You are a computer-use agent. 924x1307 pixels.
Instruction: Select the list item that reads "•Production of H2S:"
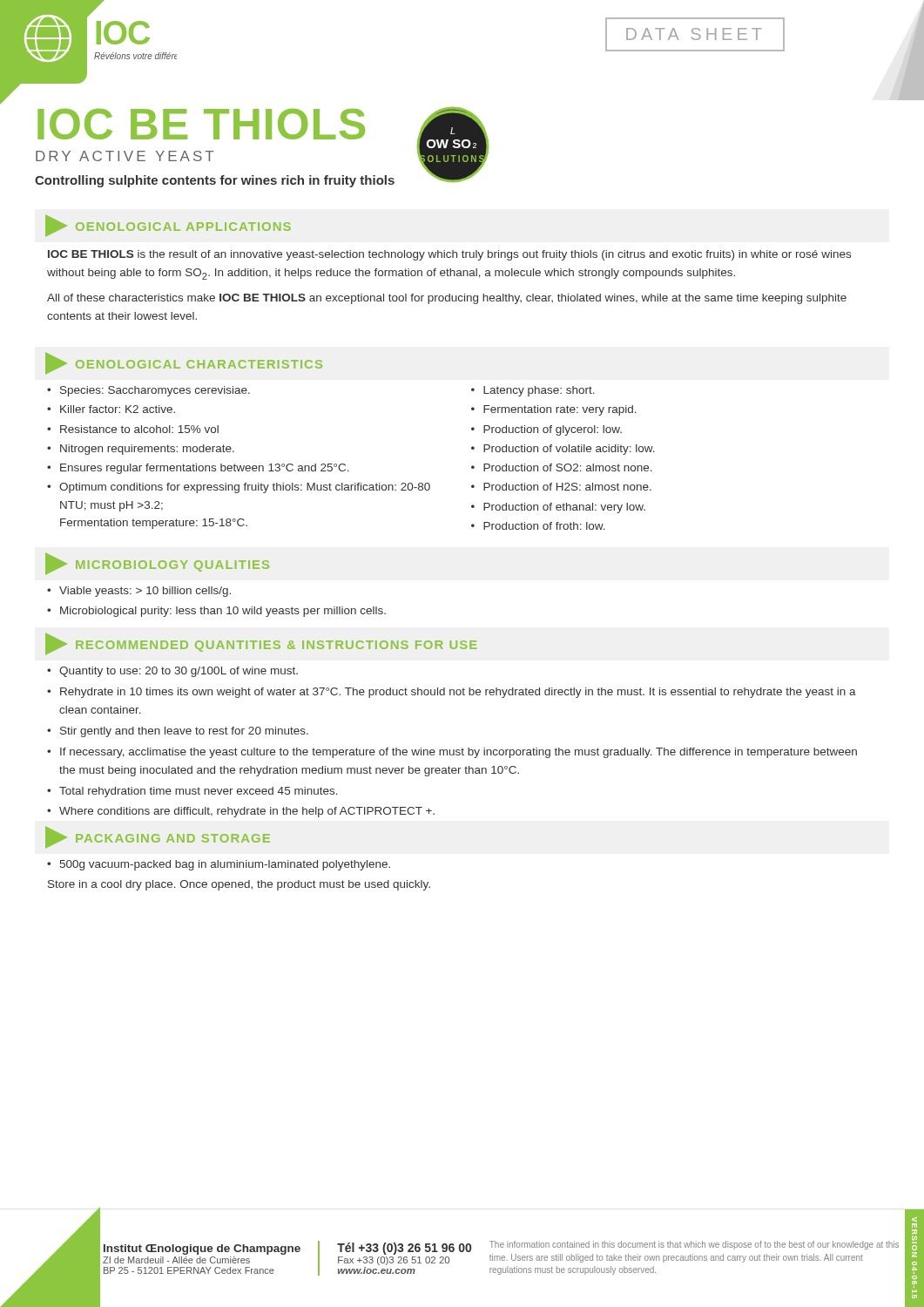pyautogui.click(x=561, y=487)
